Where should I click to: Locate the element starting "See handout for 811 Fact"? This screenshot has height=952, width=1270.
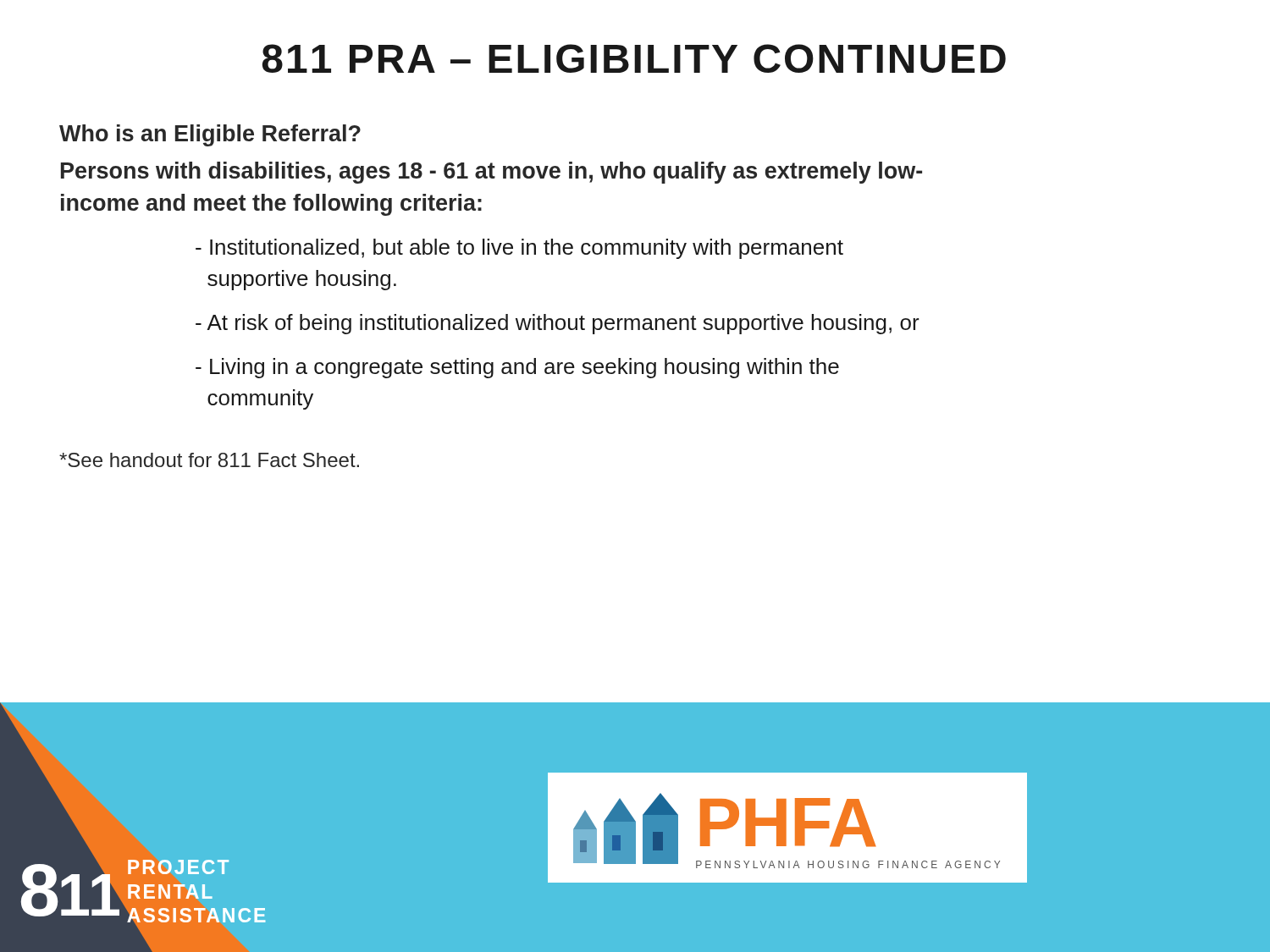coord(210,460)
